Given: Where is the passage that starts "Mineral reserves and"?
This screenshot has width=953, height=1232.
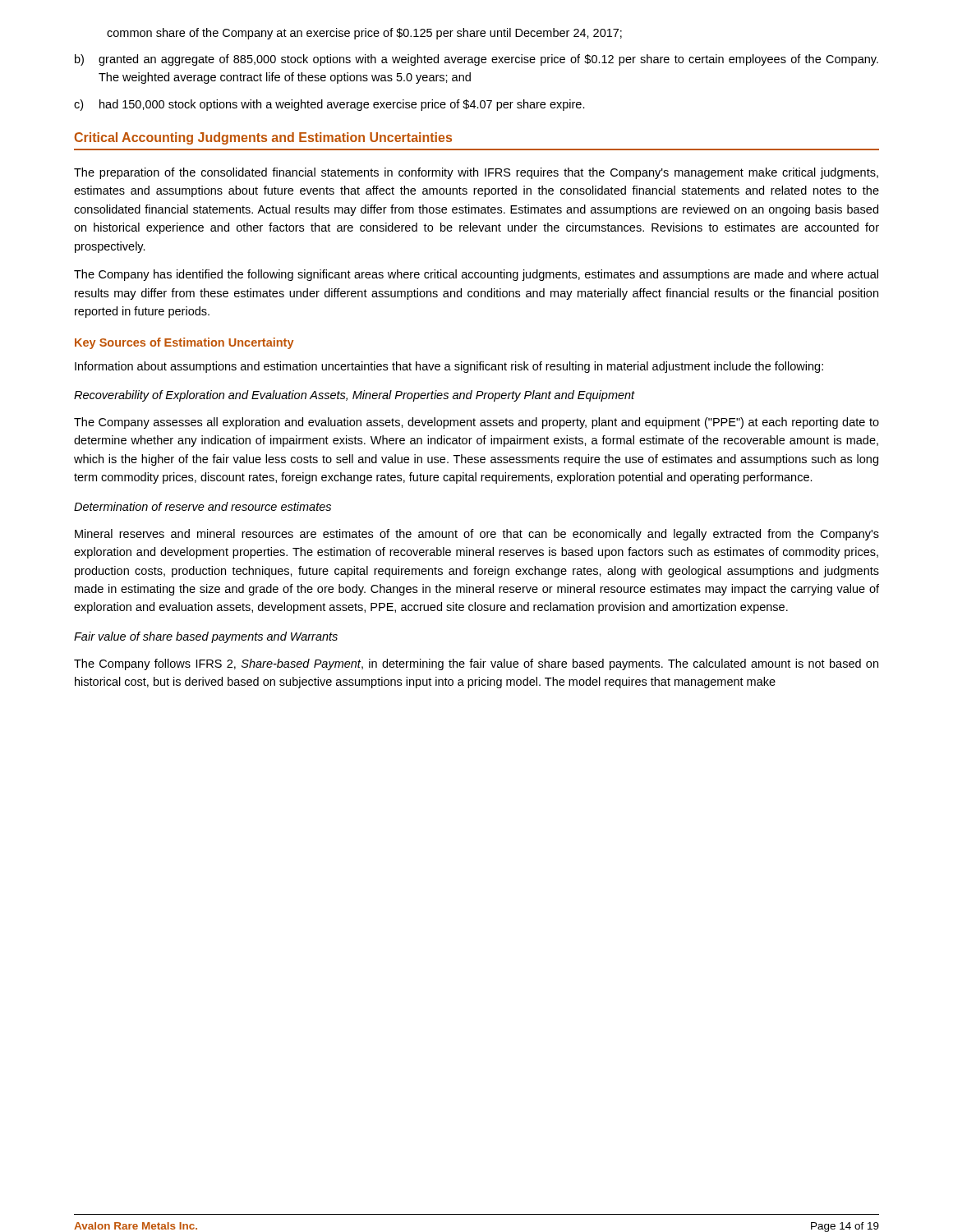Looking at the screenshot, I should pos(476,570).
